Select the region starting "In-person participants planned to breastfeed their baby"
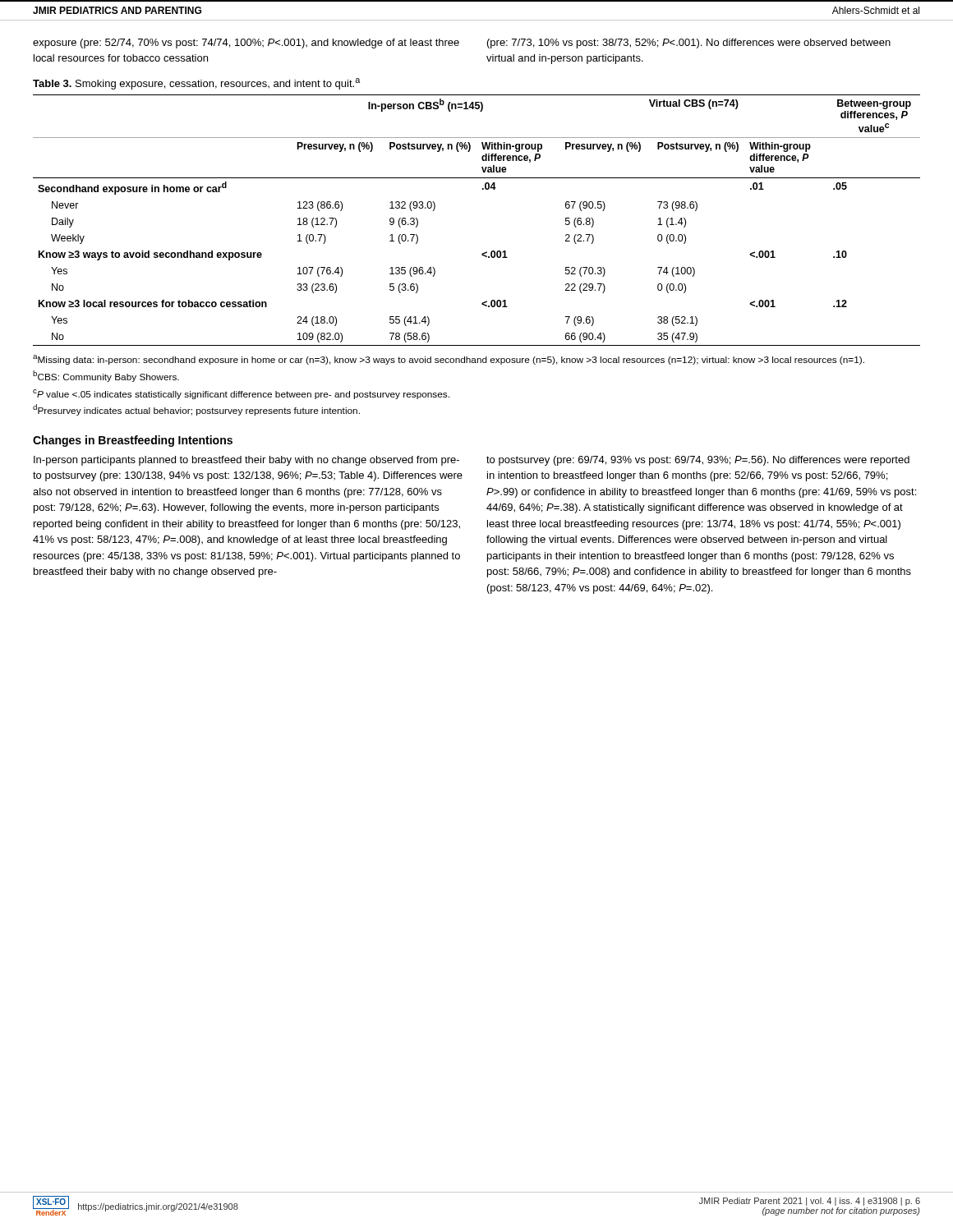The height and width of the screenshot is (1232, 953). tap(248, 515)
